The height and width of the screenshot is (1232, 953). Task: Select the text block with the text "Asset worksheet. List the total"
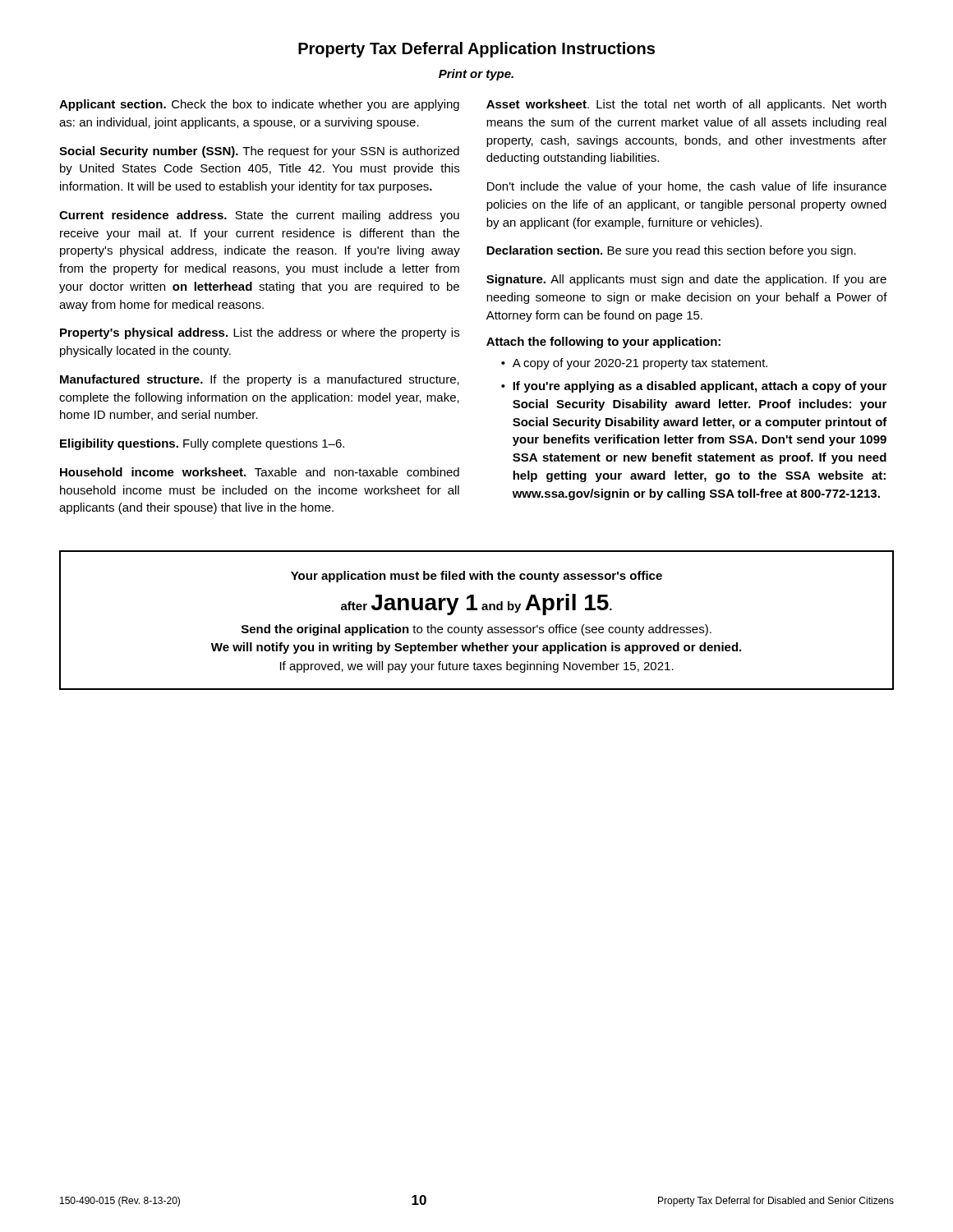tap(686, 131)
